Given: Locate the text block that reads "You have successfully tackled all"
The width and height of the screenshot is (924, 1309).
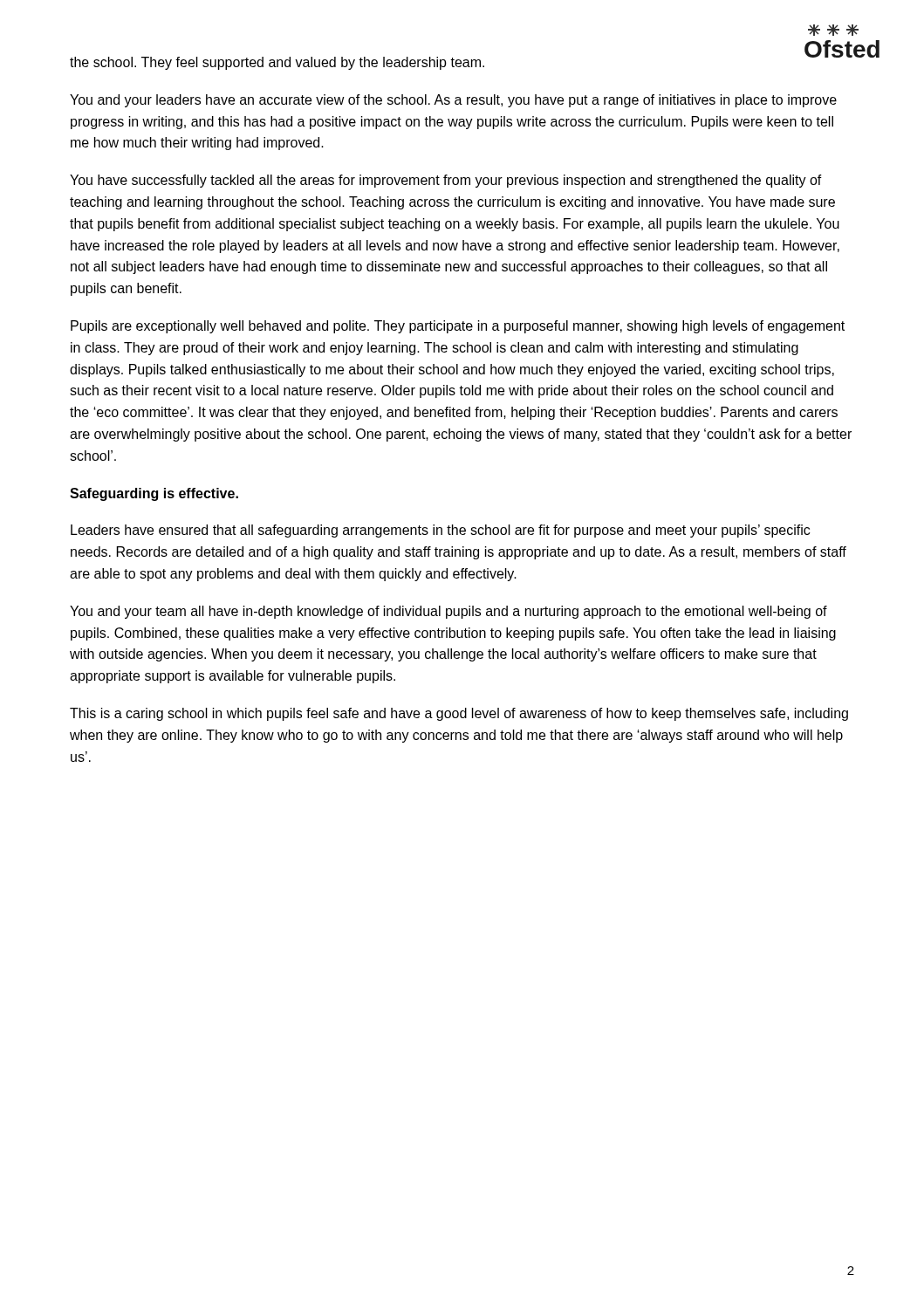Looking at the screenshot, I should coord(462,235).
